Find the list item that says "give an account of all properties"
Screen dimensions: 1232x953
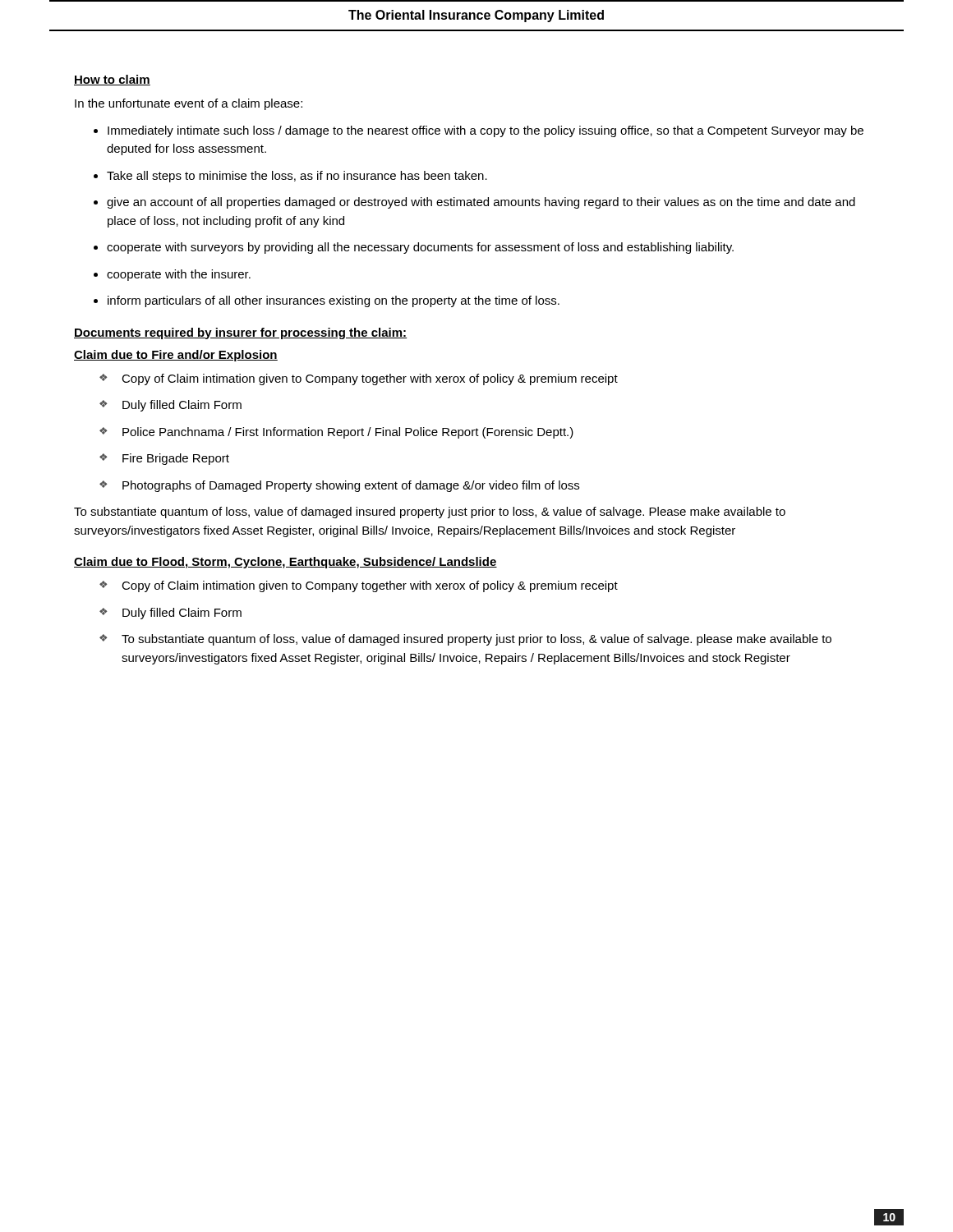point(481,211)
